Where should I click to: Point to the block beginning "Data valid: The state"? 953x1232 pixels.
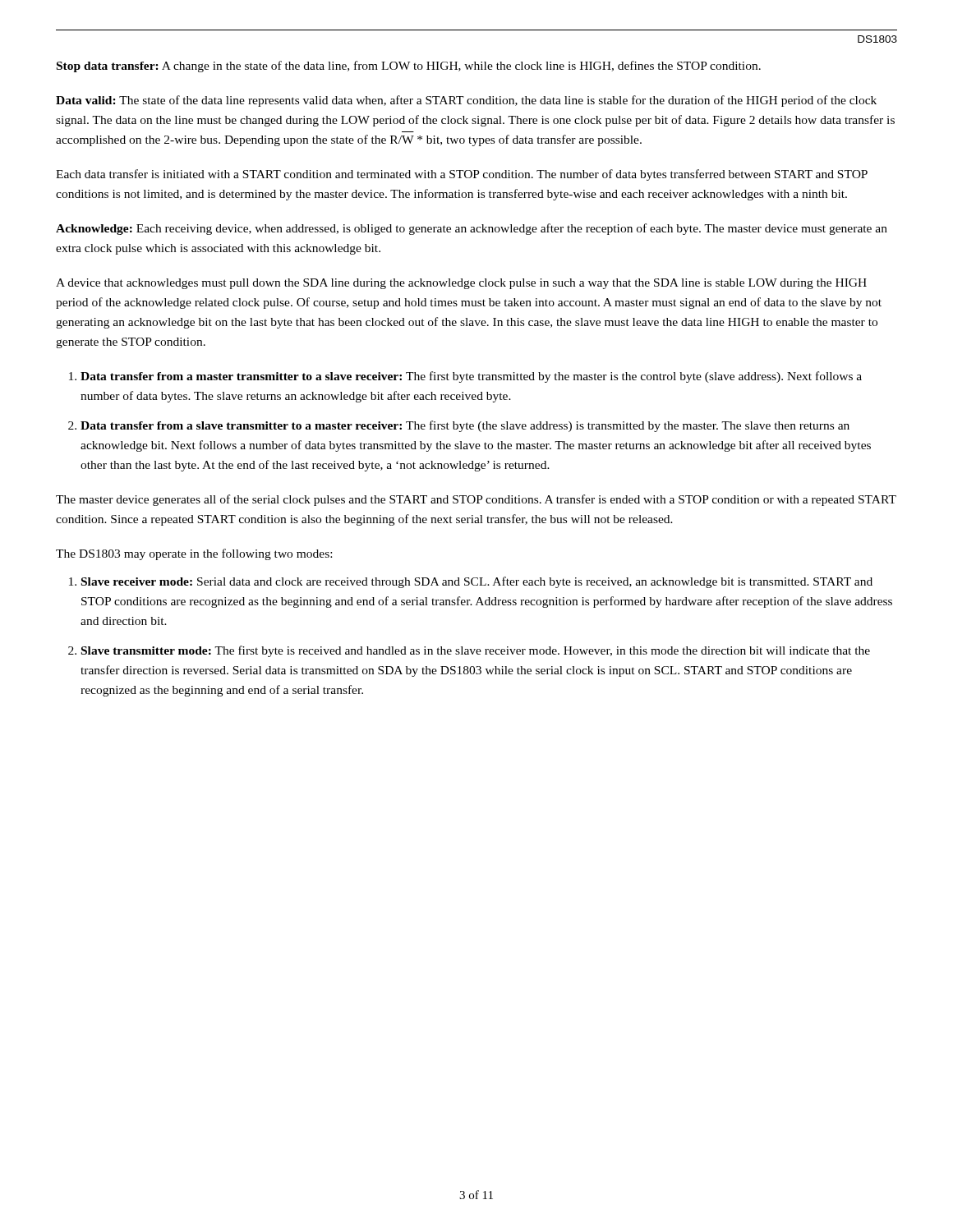[x=476, y=120]
